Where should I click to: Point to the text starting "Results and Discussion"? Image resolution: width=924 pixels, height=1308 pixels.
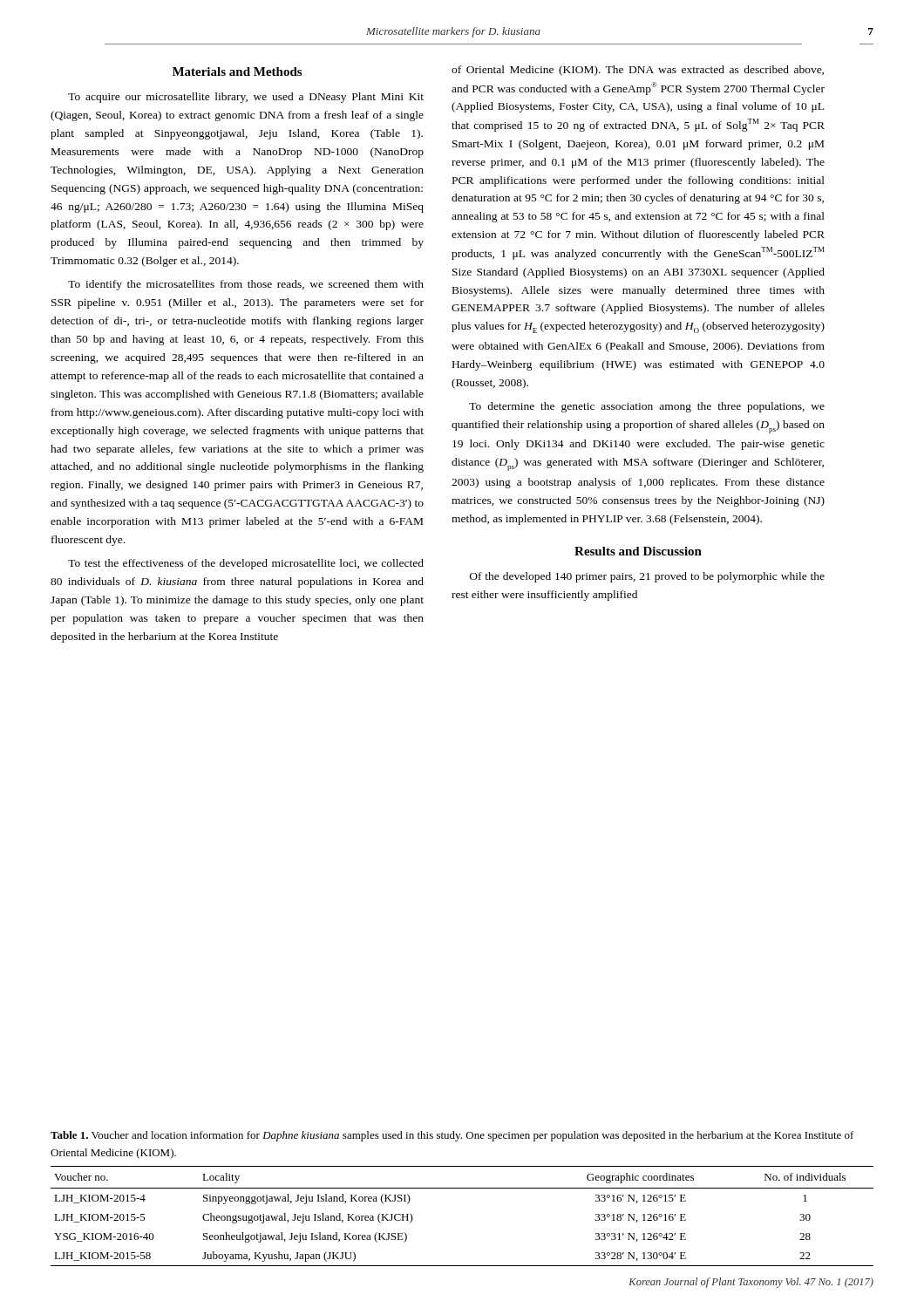click(638, 551)
